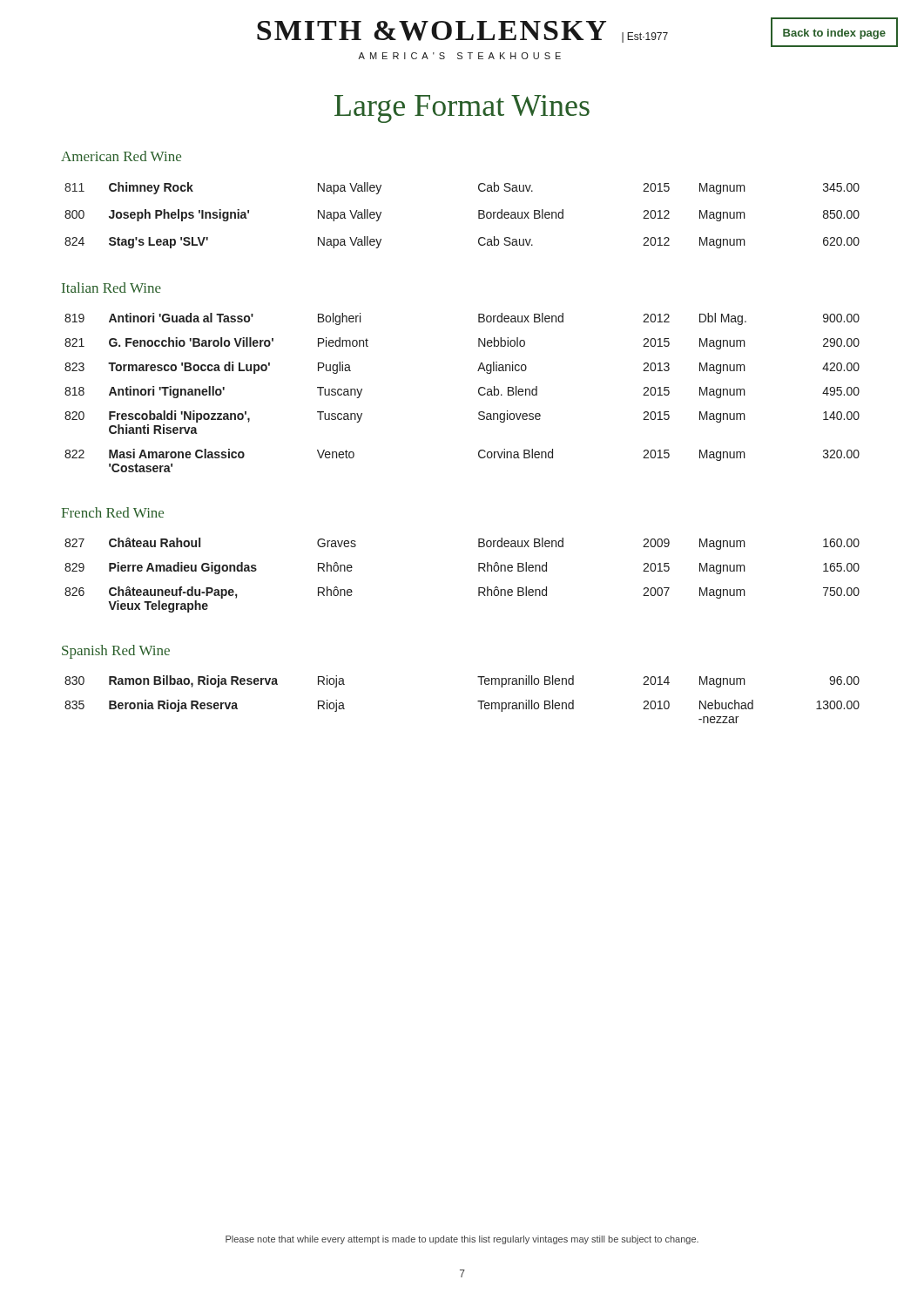The width and height of the screenshot is (924, 1307).
Task: Find the table that mentions "Tormaresco 'Bocca di"
Action: [462, 393]
